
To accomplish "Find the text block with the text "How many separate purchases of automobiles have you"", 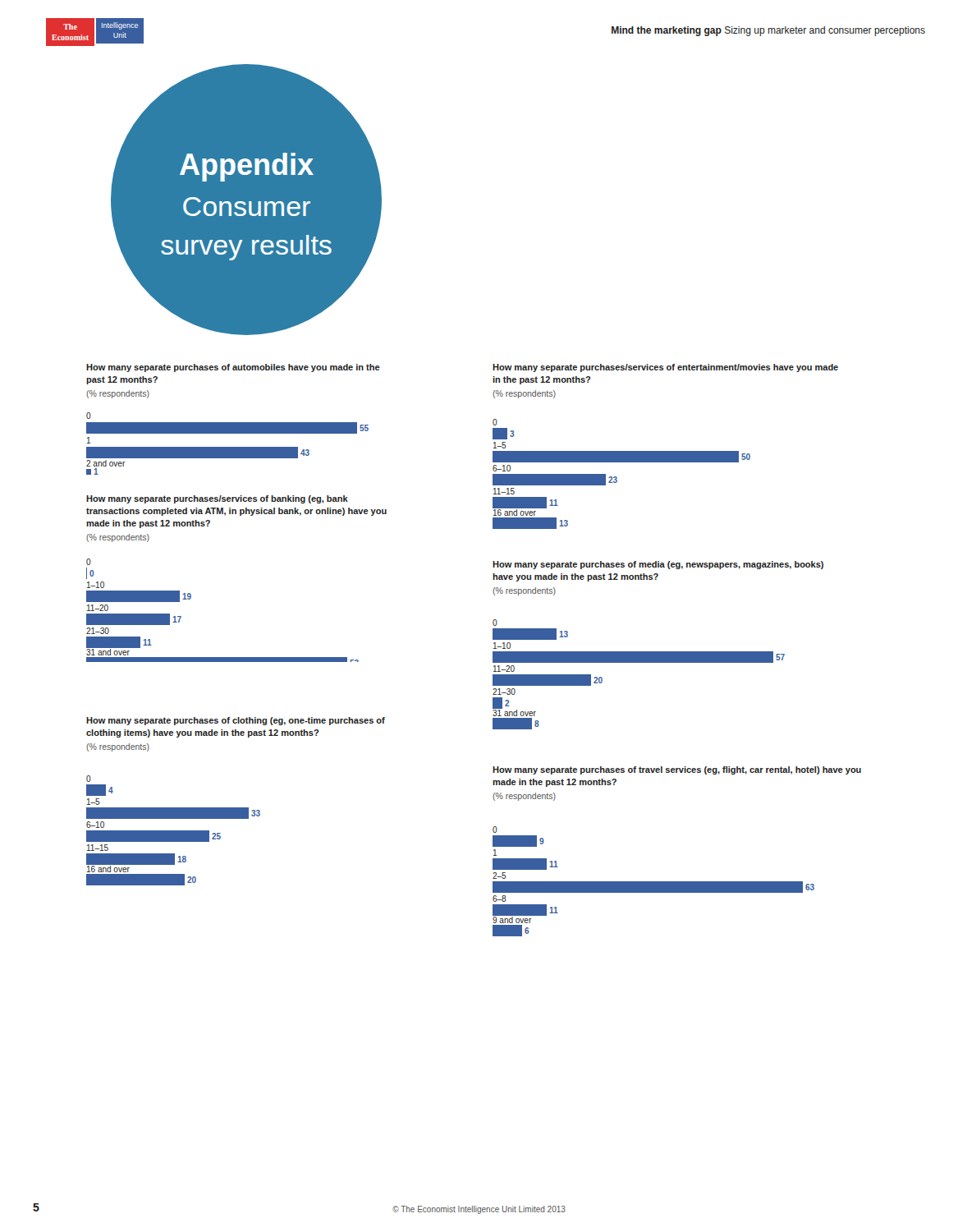I will pyautogui.click(x=242, y=380).
